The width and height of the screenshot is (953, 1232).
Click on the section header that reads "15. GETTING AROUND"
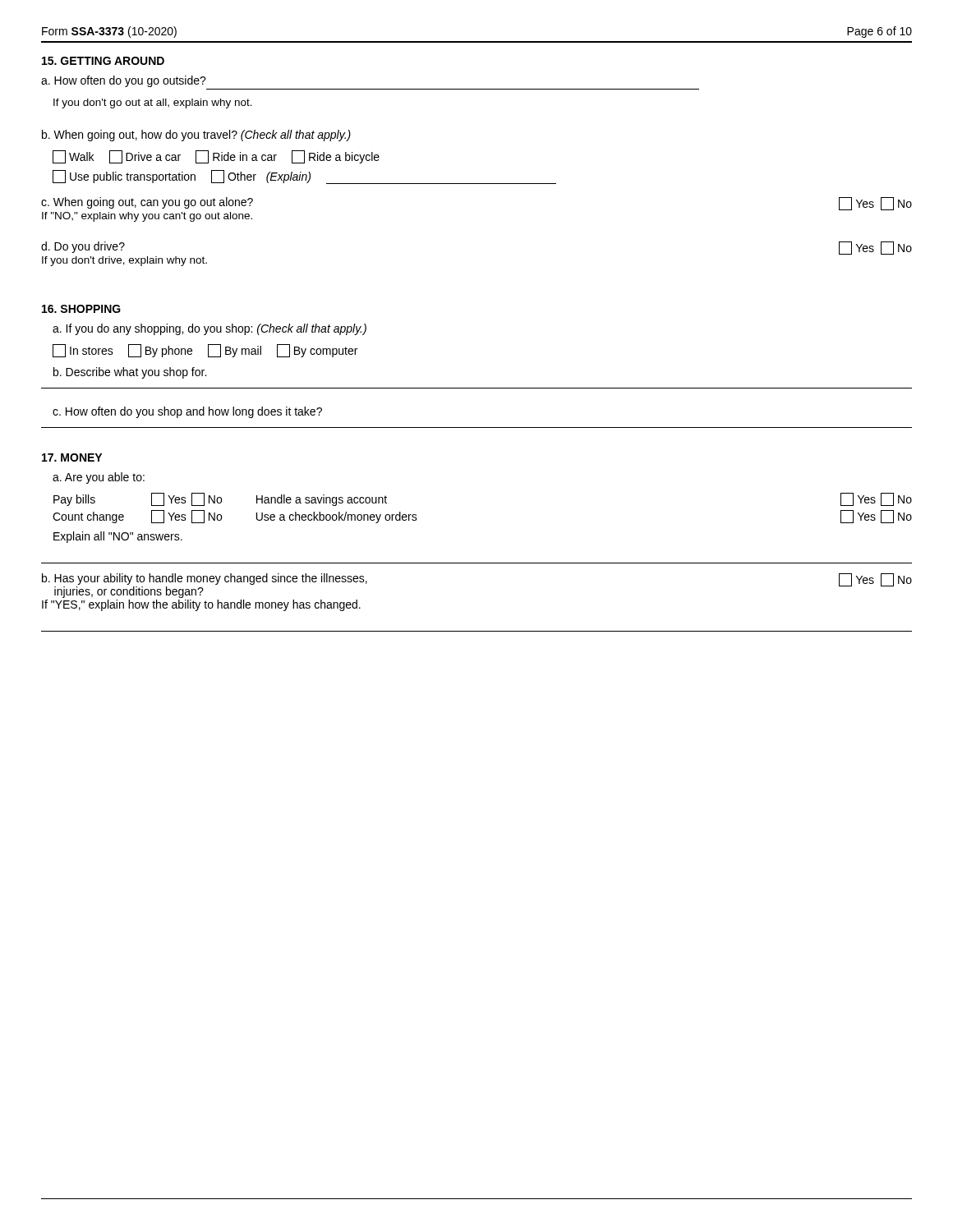pyautogui.click(x=103, y=61)
